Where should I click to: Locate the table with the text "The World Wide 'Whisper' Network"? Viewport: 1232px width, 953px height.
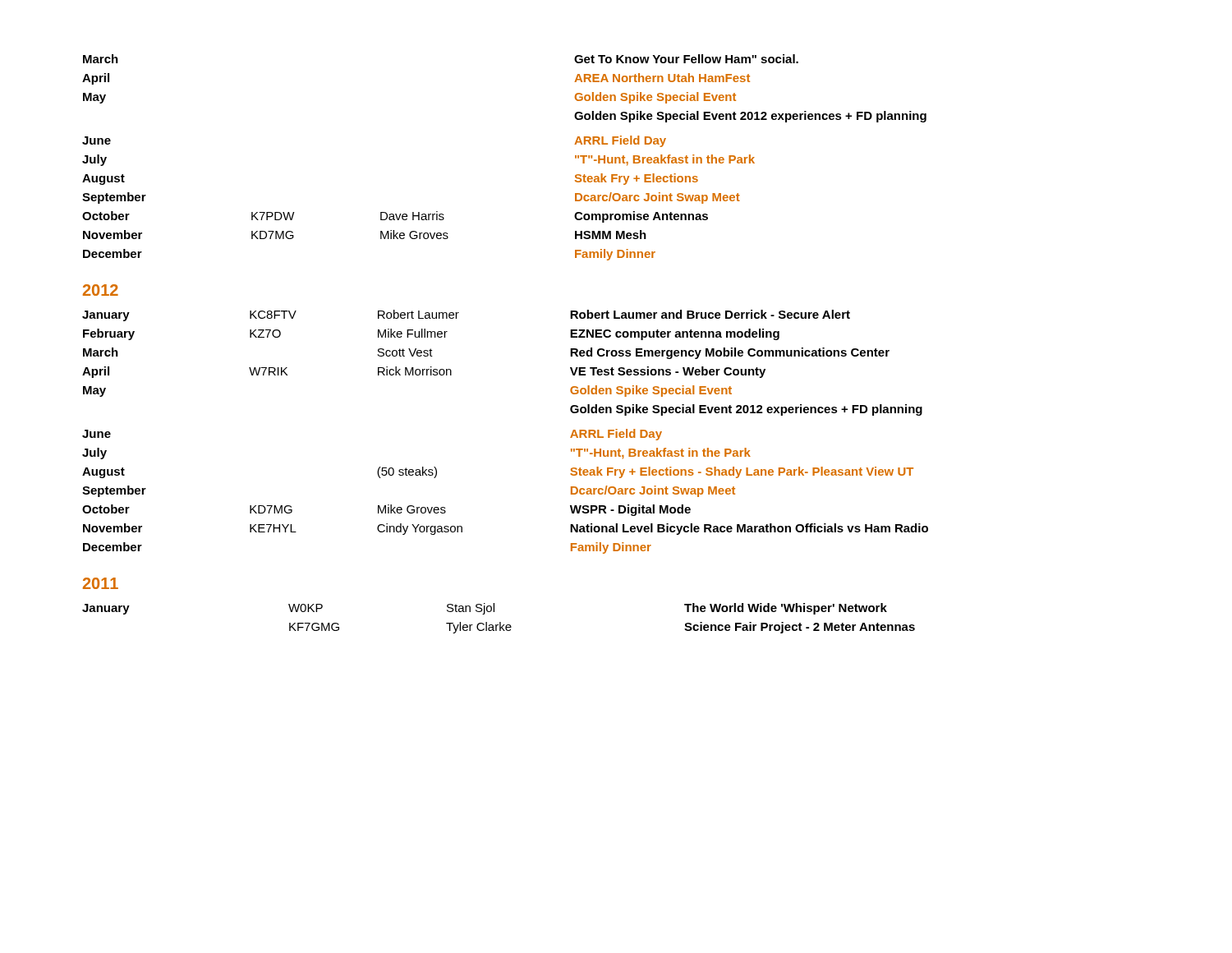(616, 617)
